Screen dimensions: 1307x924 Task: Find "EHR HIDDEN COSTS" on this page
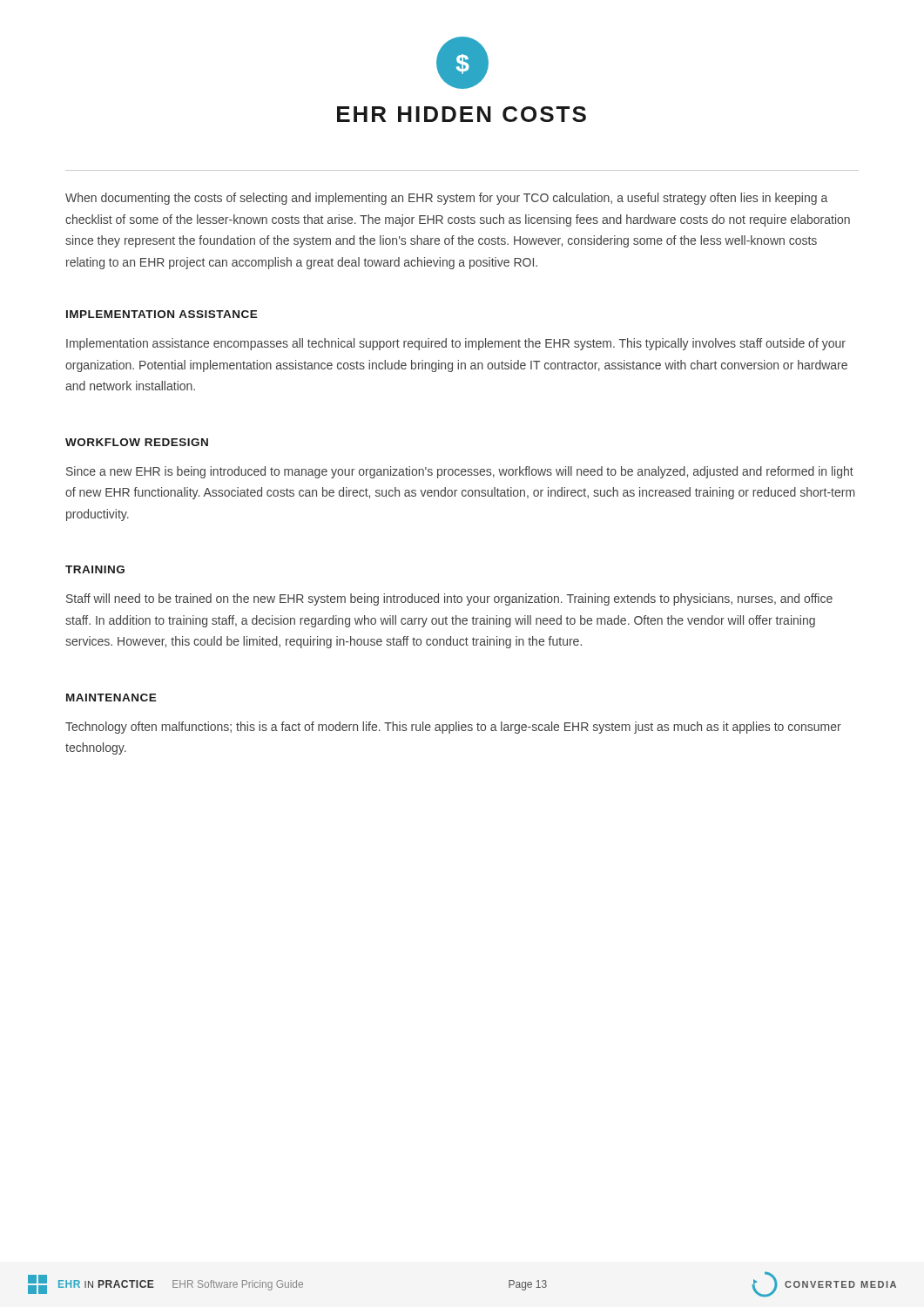click(462, 114)
